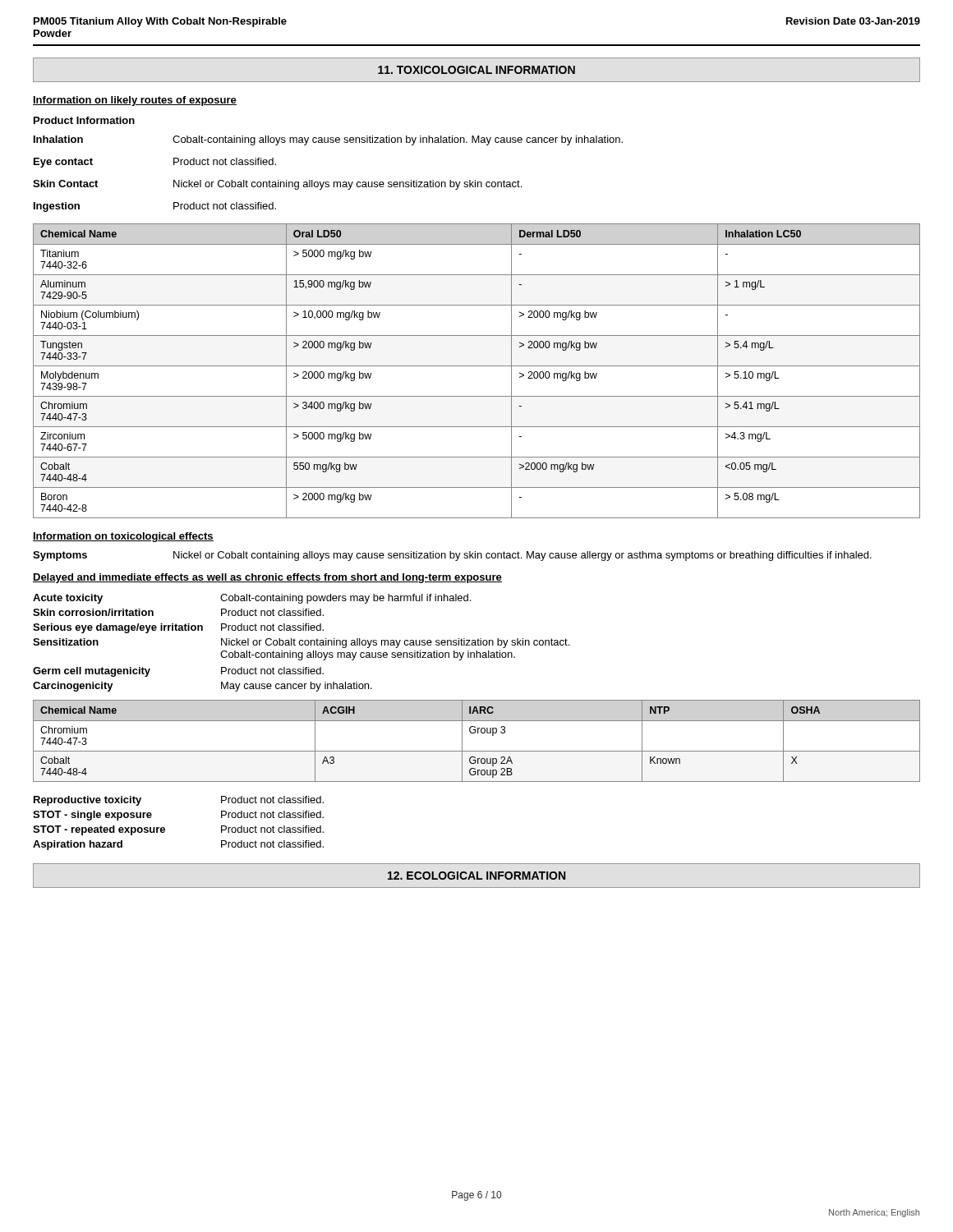
Task: Select the table that reads "> 5.4 mg/L"
Action: coord(476,371)
